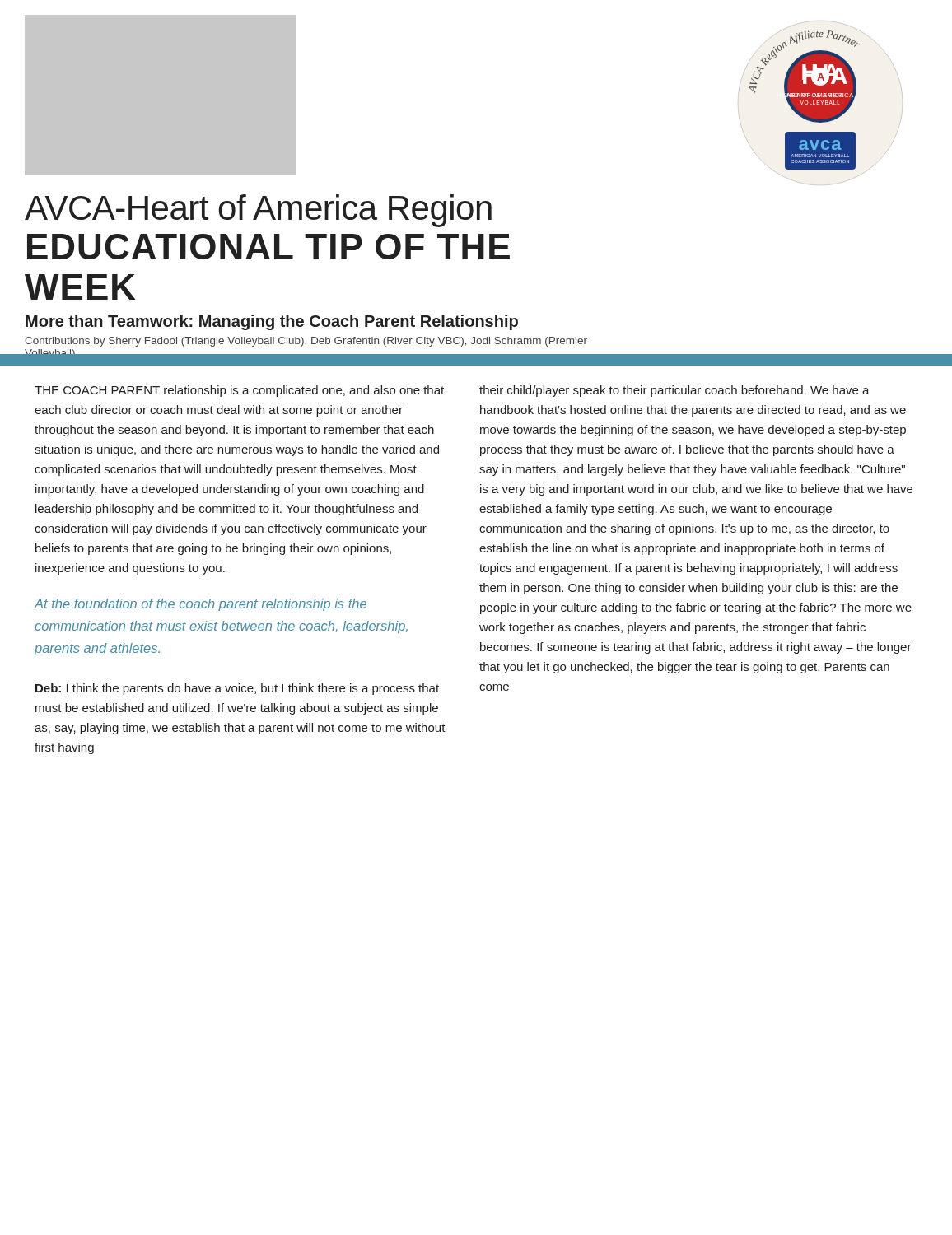952x1235 pixels.
Task: Navigate to the text block starting "THE COACH PARENT relationship"
Action: [x=239, y=479]
